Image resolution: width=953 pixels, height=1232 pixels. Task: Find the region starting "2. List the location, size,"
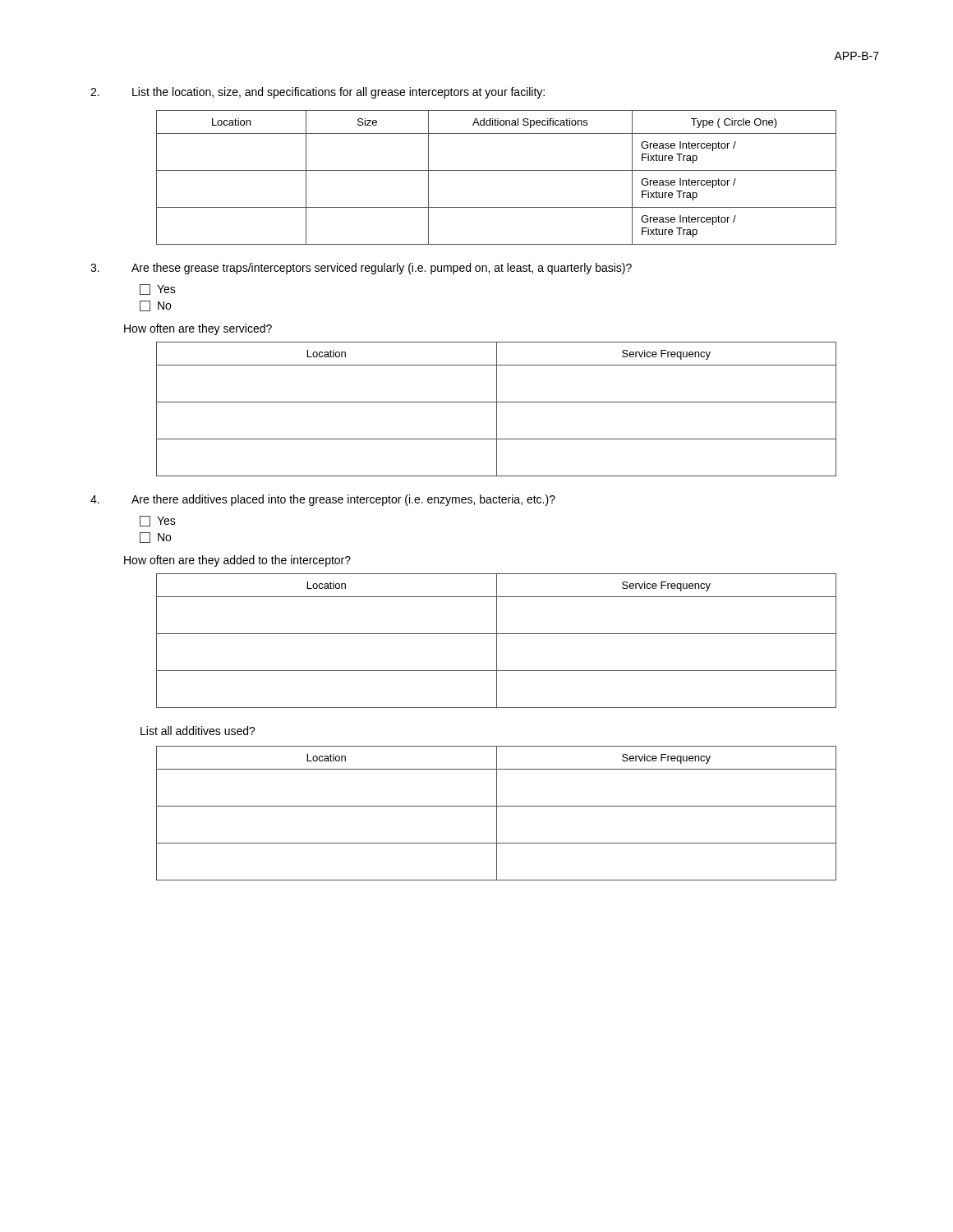[318, 92]
